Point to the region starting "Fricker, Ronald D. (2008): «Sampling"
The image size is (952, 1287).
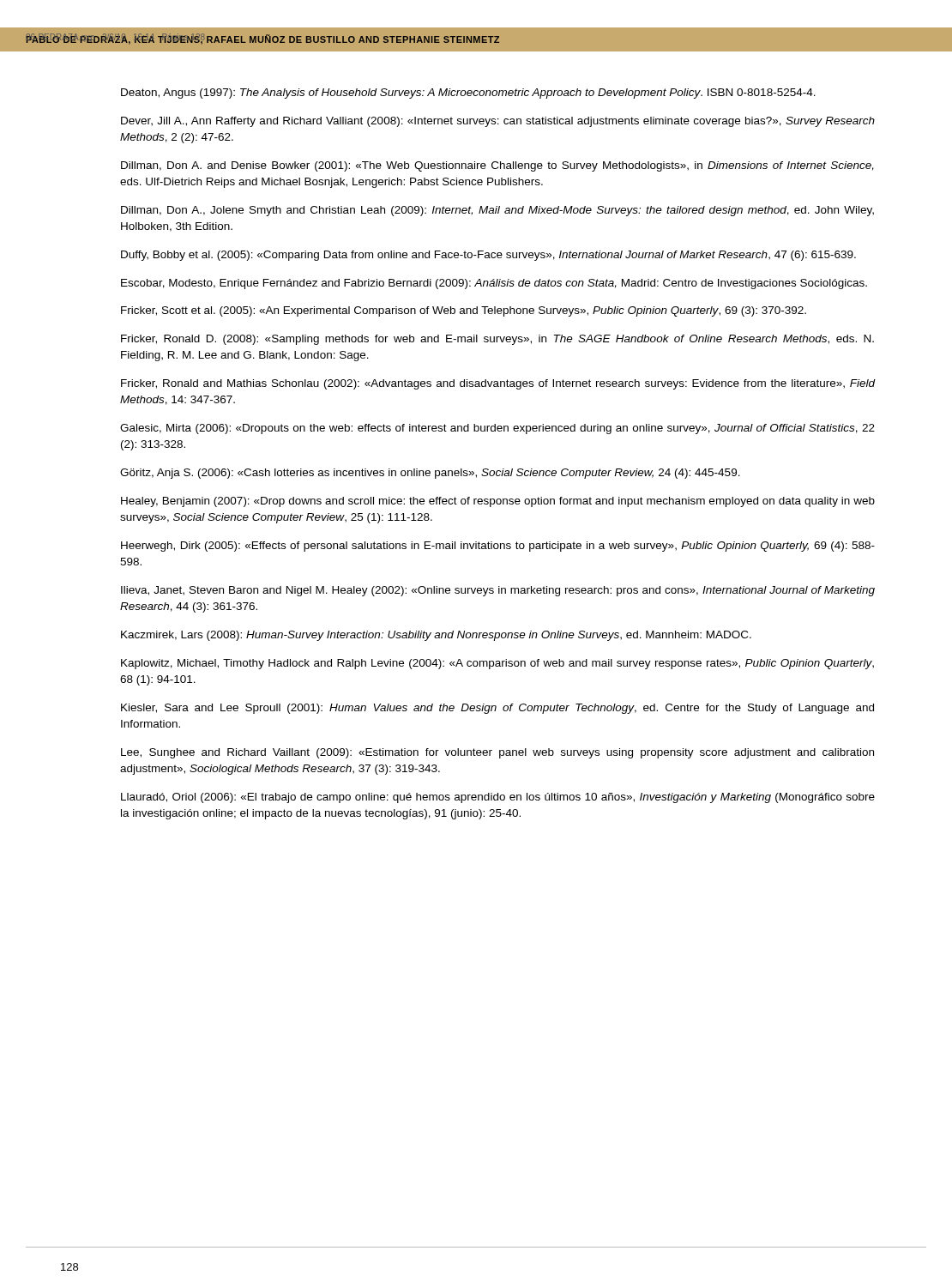[497, 347]
